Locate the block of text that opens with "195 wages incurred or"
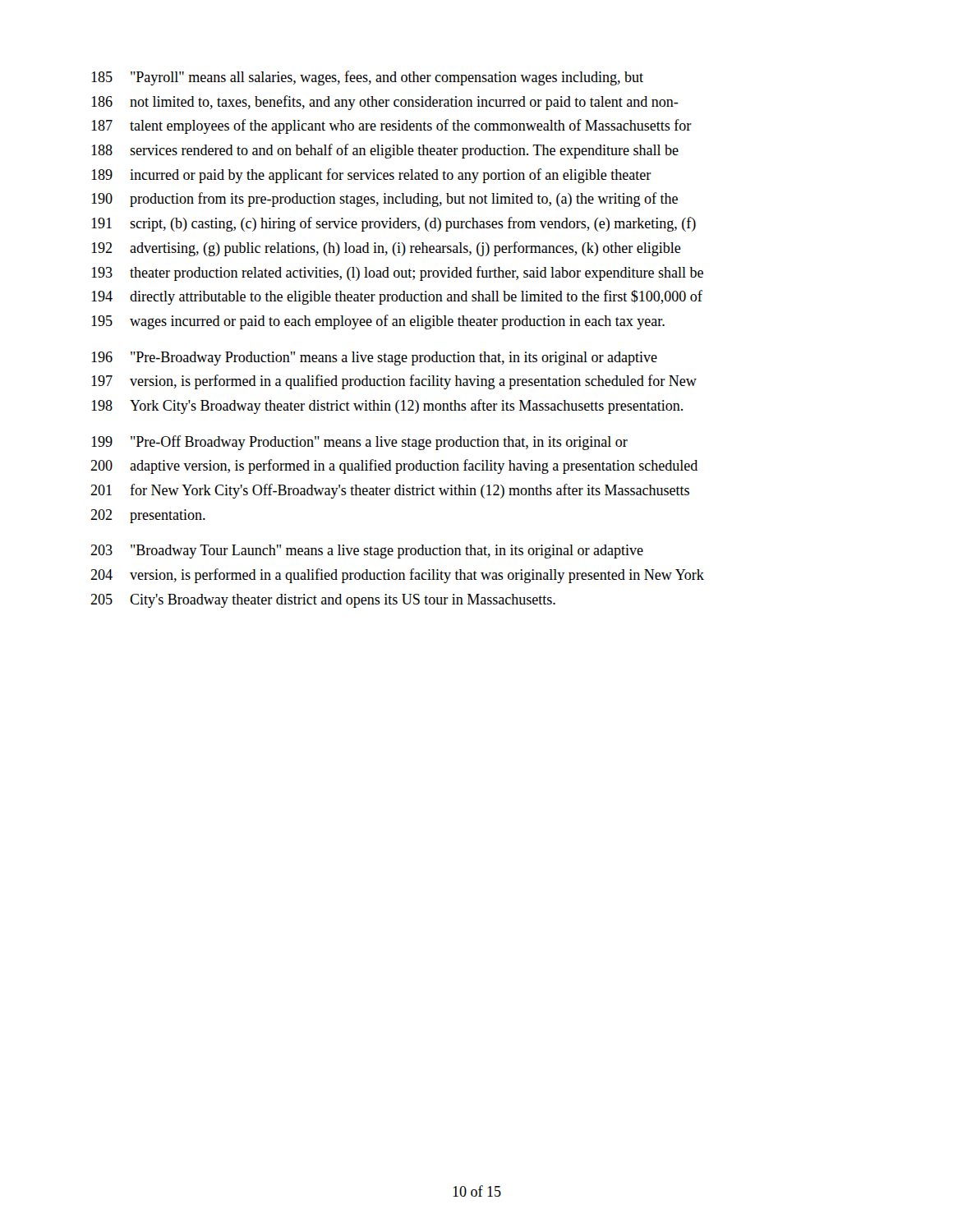 coord(476,322)
